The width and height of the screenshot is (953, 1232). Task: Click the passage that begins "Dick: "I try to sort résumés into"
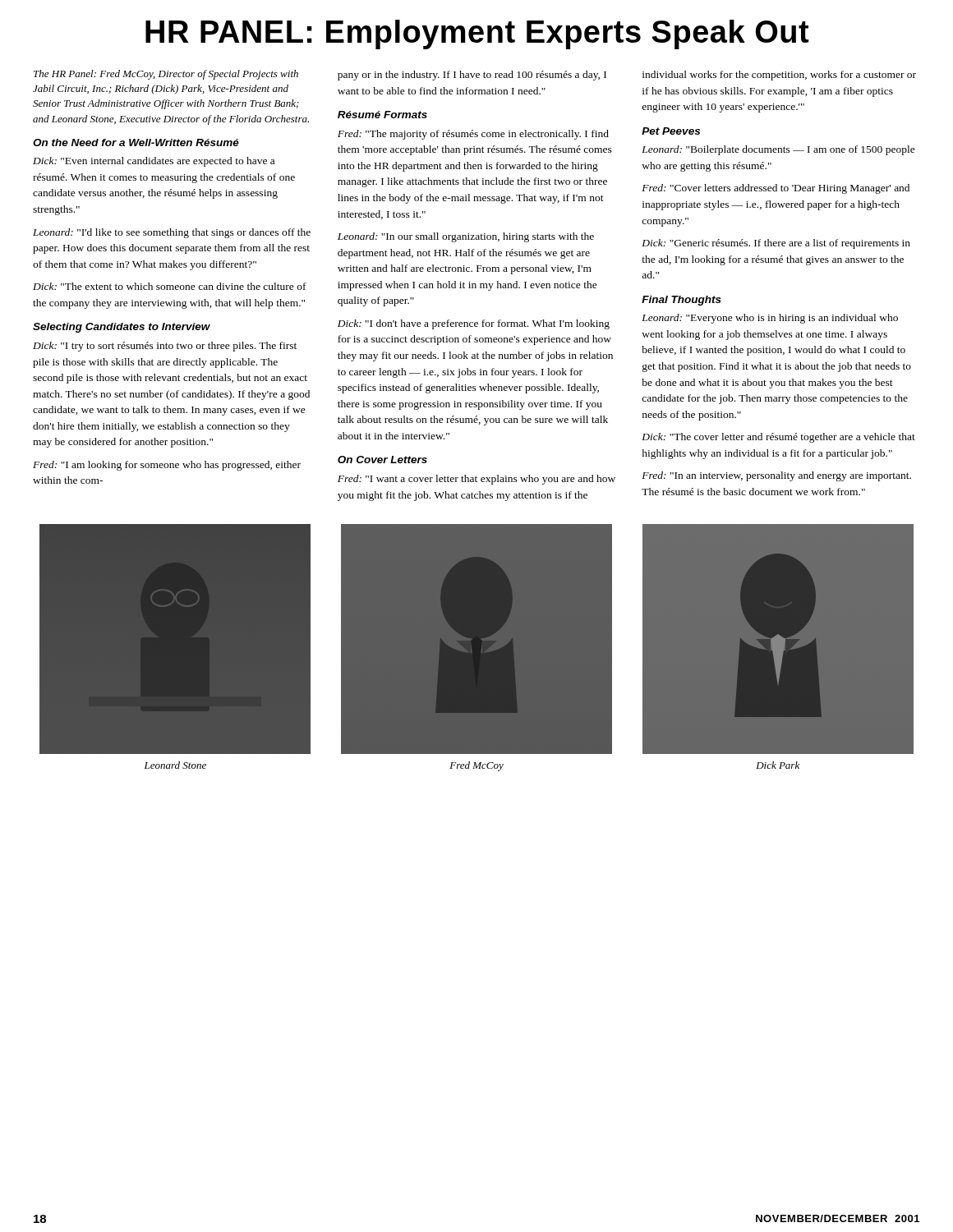[x=171, y=394]
